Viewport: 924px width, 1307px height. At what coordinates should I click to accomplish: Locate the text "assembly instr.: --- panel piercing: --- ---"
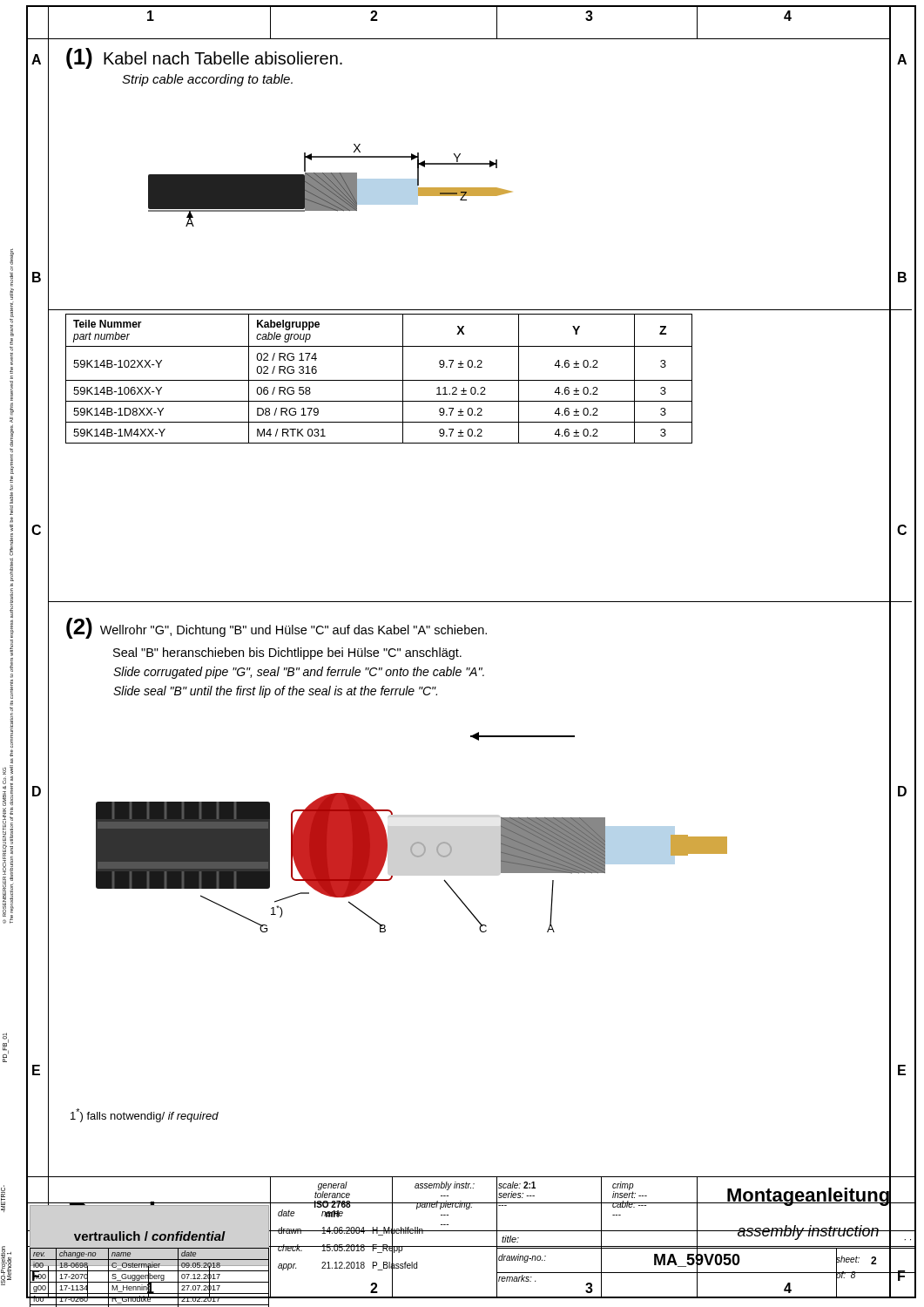click(x=445, y=1205)
